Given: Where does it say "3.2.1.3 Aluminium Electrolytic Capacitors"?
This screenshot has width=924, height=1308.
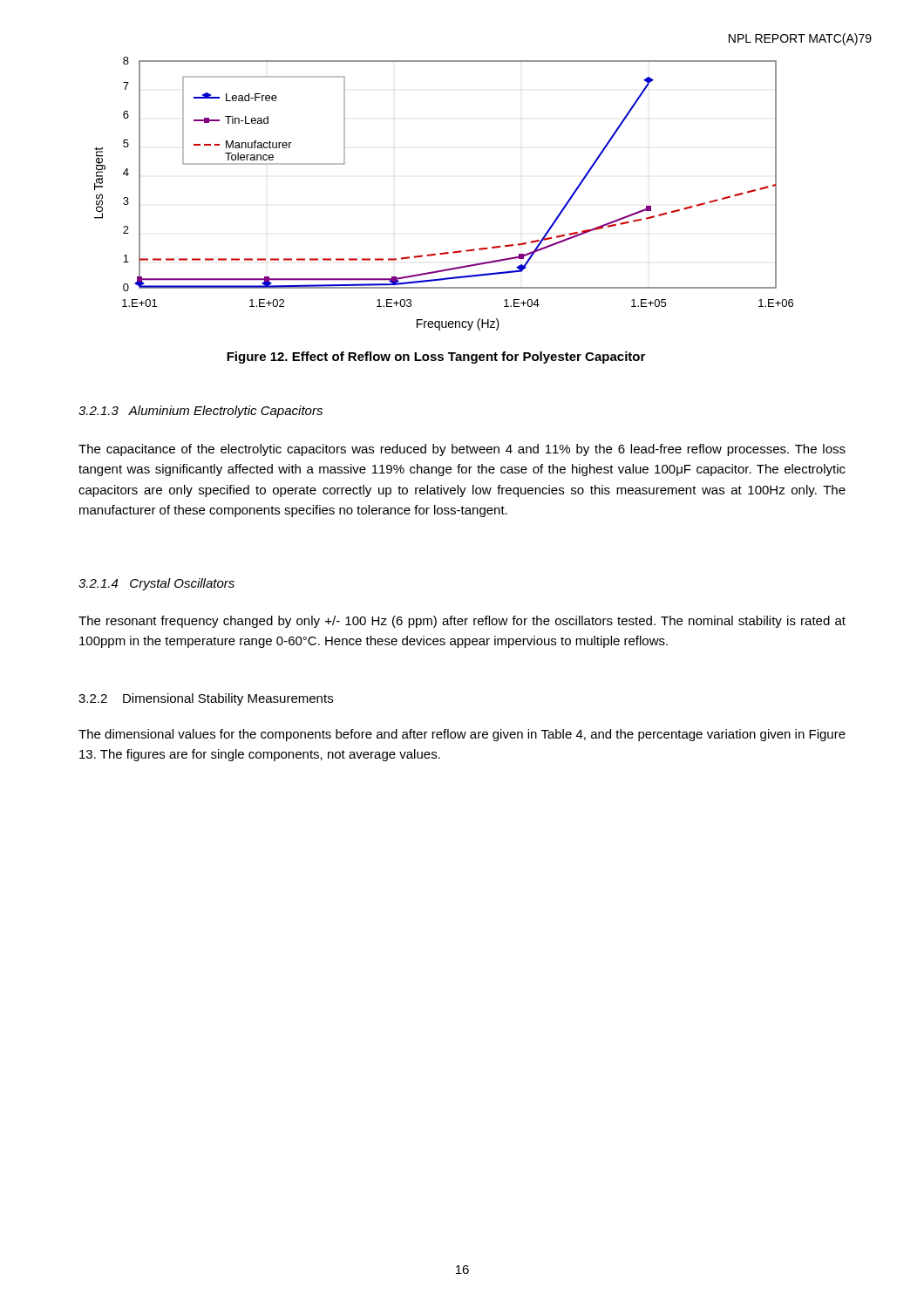Looking at the screenshot, I should pos(201,410).
